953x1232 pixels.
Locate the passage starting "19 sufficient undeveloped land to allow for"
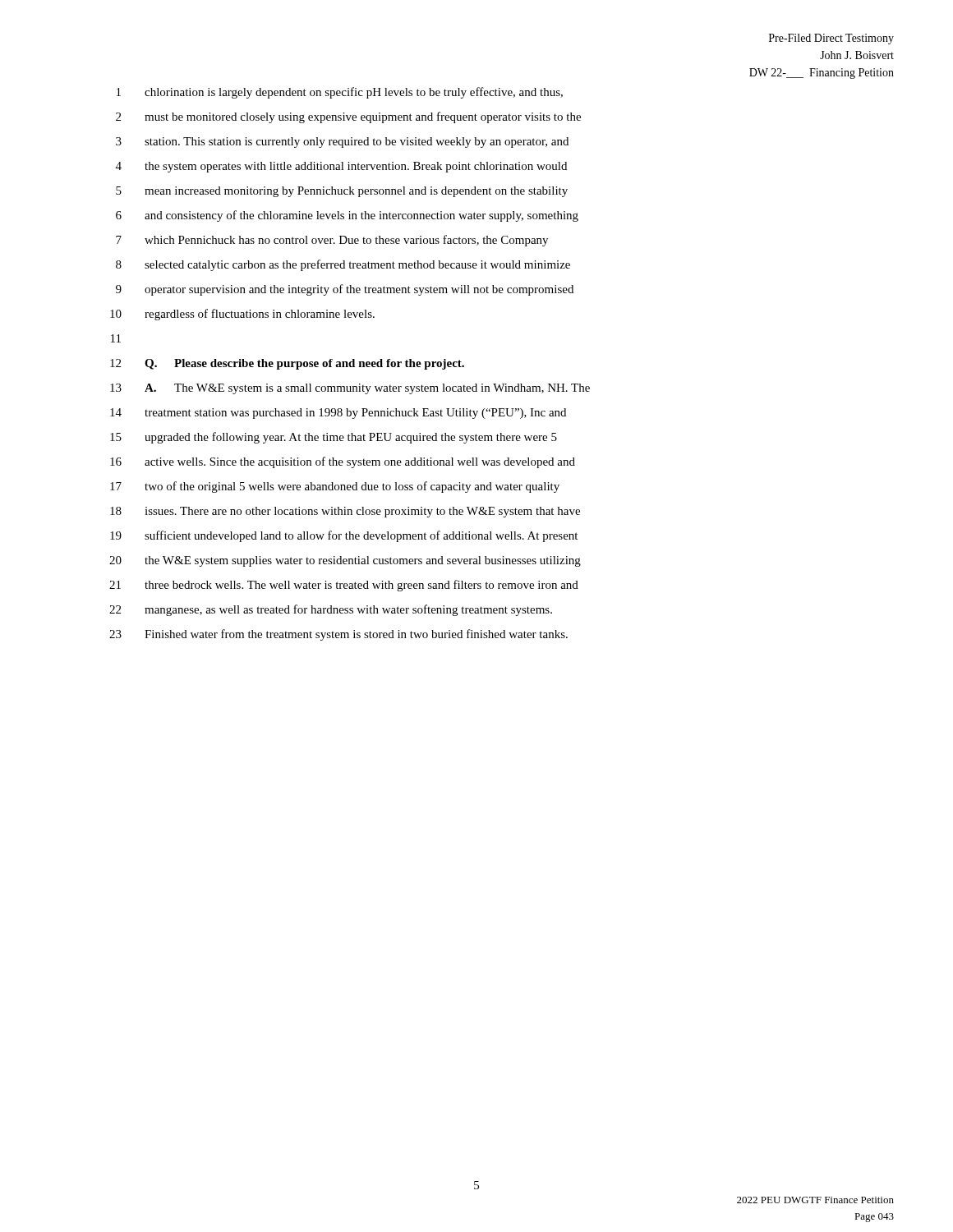pos(488,536)
